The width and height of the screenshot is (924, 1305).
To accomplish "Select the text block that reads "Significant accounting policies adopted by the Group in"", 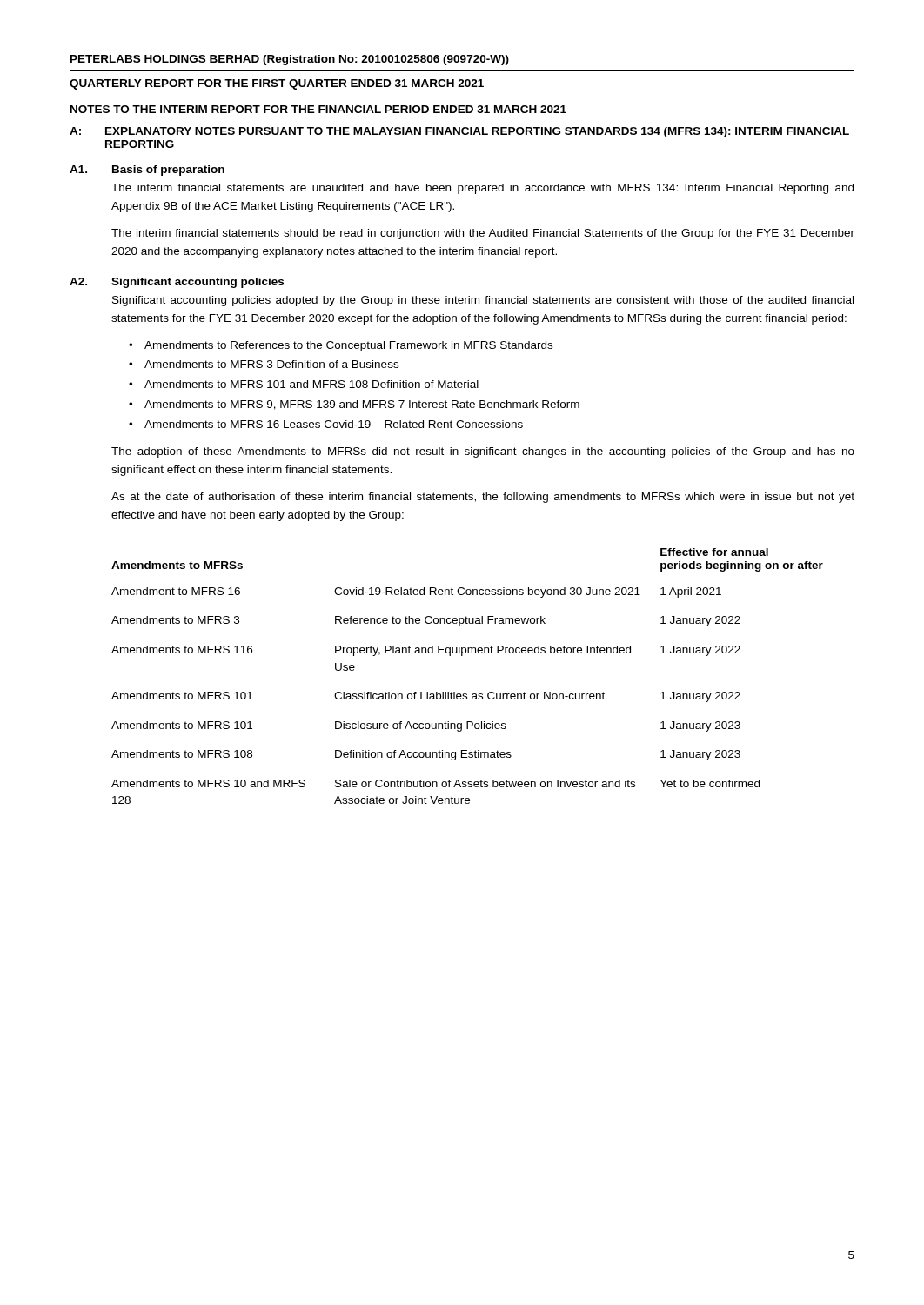I will tap(483, 309).
